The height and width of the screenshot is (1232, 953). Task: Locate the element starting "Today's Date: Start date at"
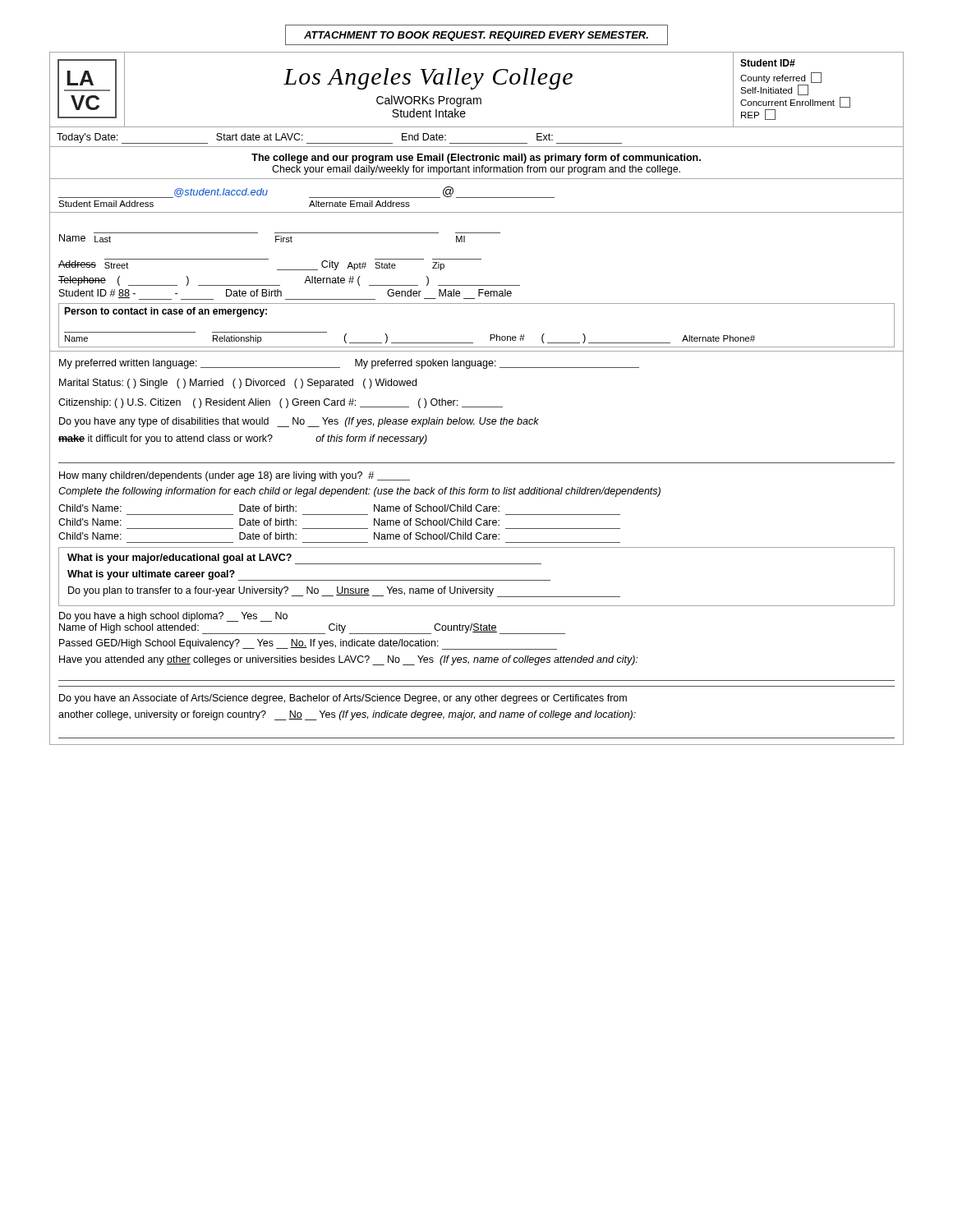pos(339,138)
